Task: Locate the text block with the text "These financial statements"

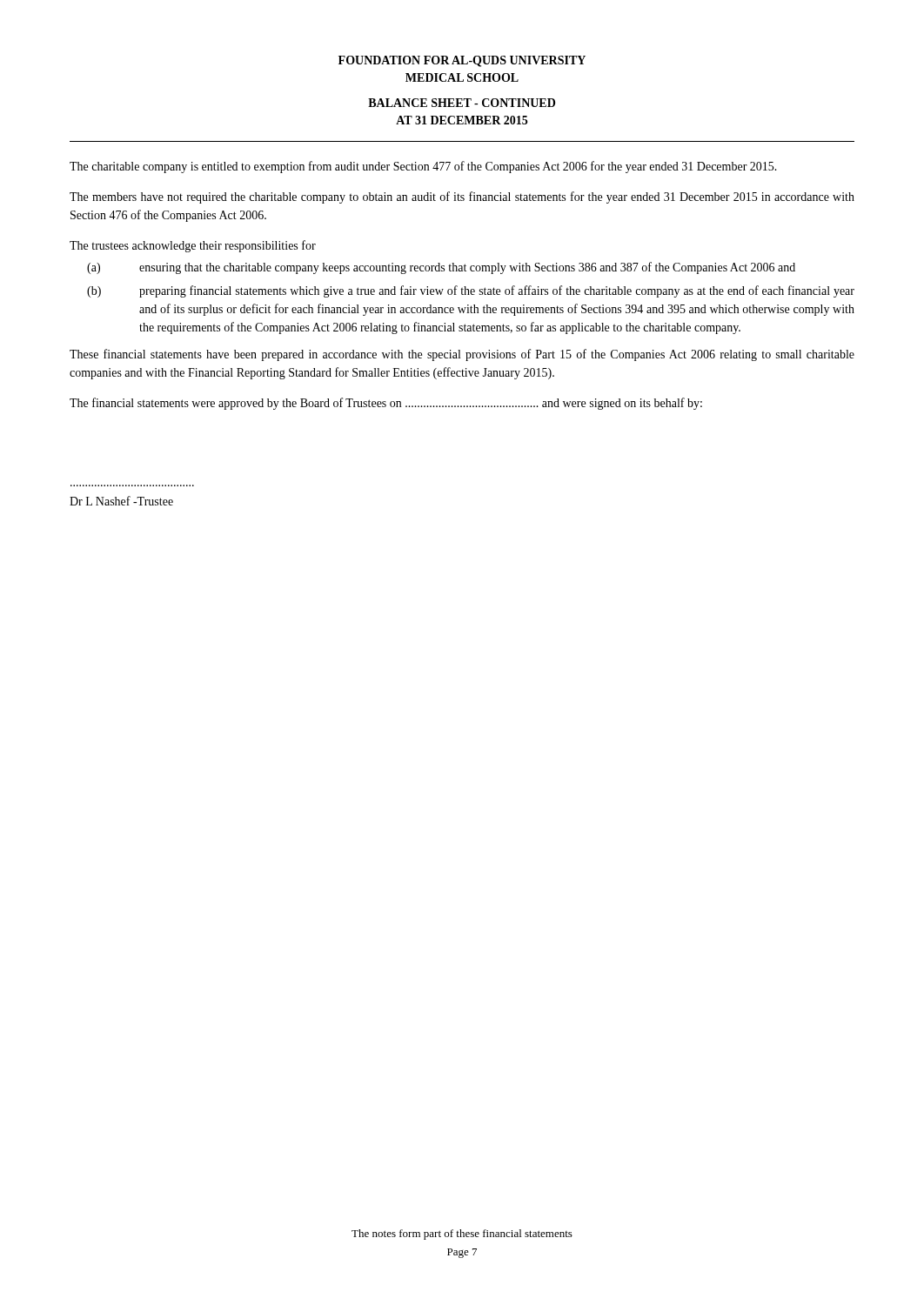Action: pos(462,364)
